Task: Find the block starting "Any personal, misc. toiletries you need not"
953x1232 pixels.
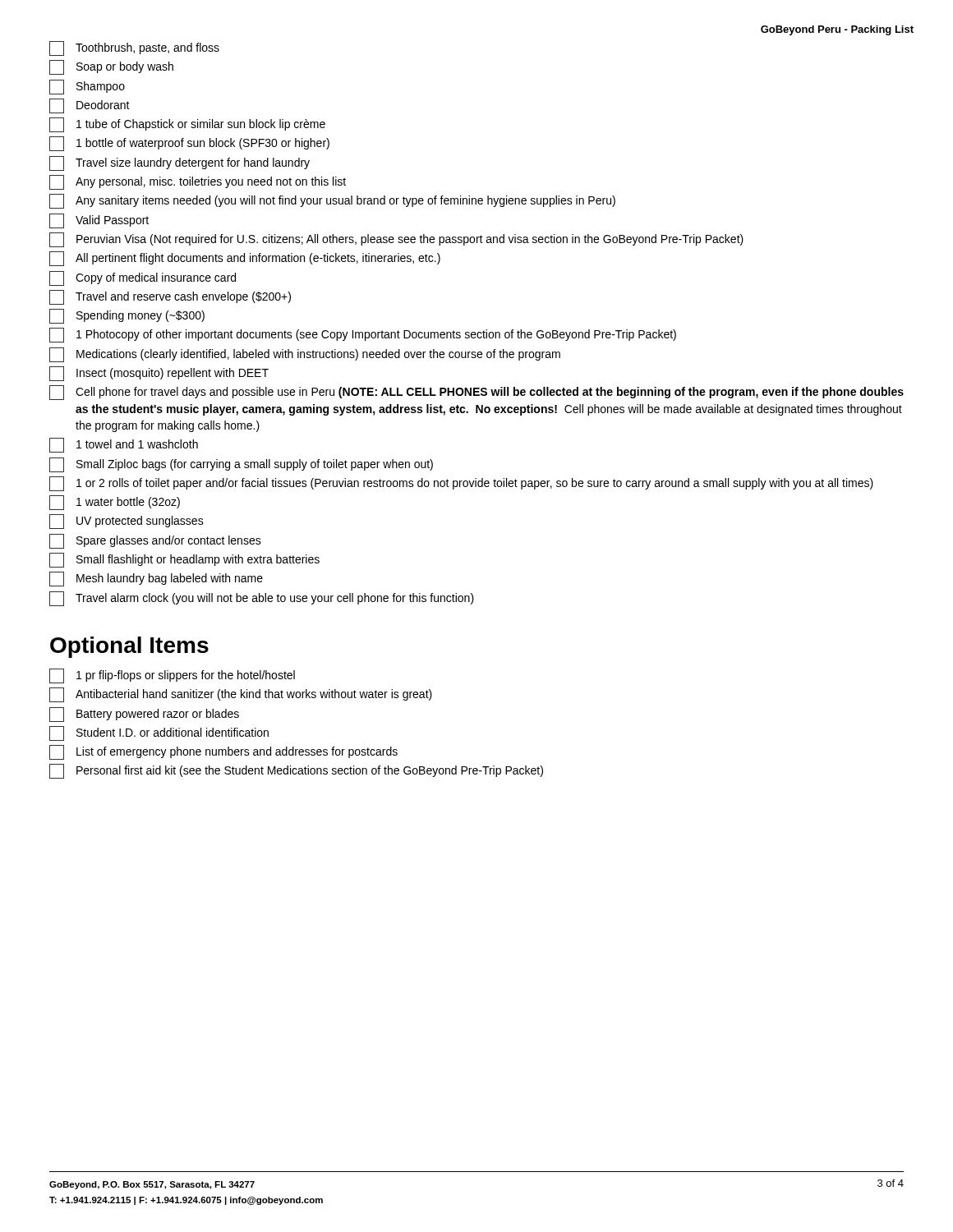Action: coord(198,182)
